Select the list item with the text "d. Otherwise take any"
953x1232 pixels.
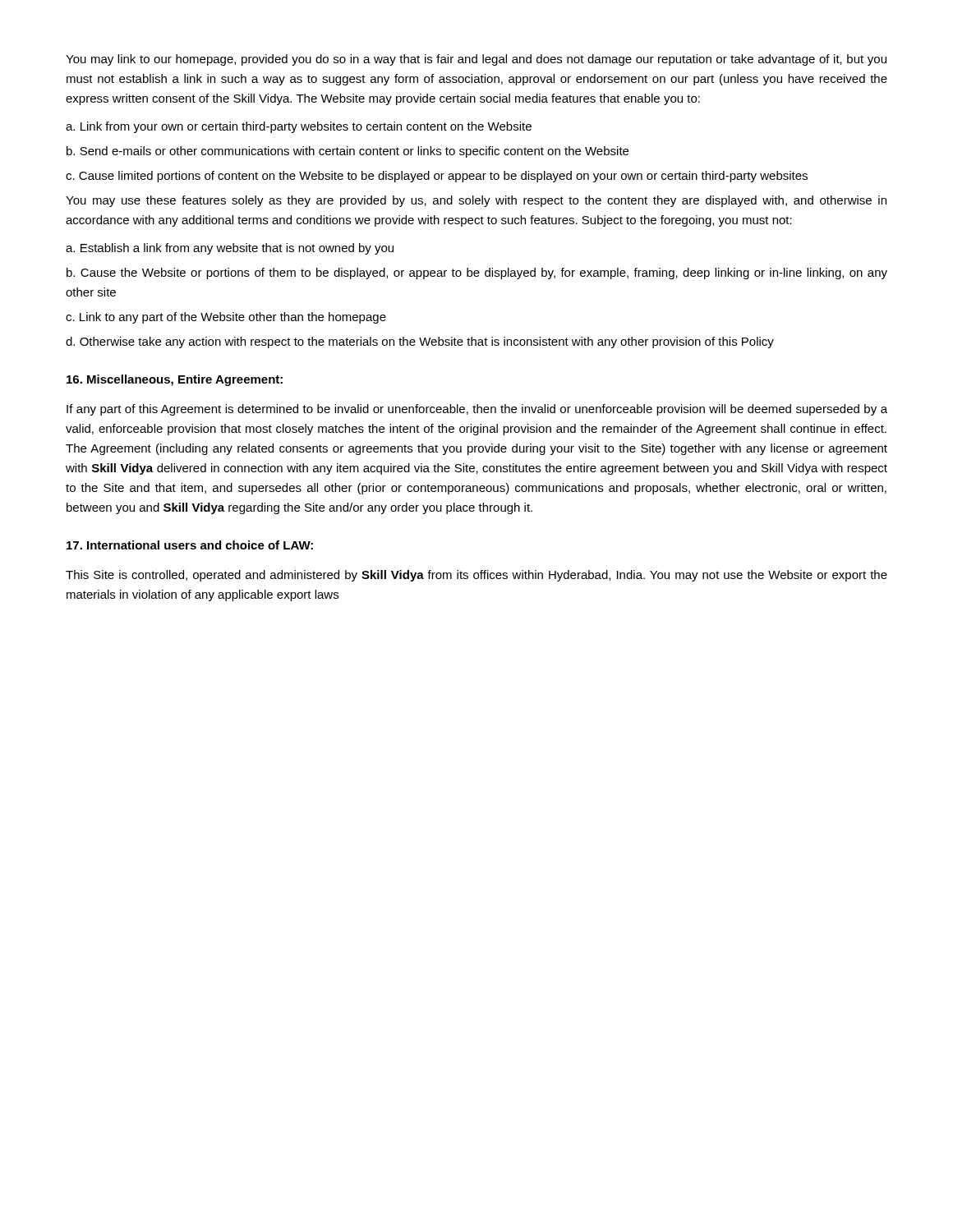(x=420, y=341)
